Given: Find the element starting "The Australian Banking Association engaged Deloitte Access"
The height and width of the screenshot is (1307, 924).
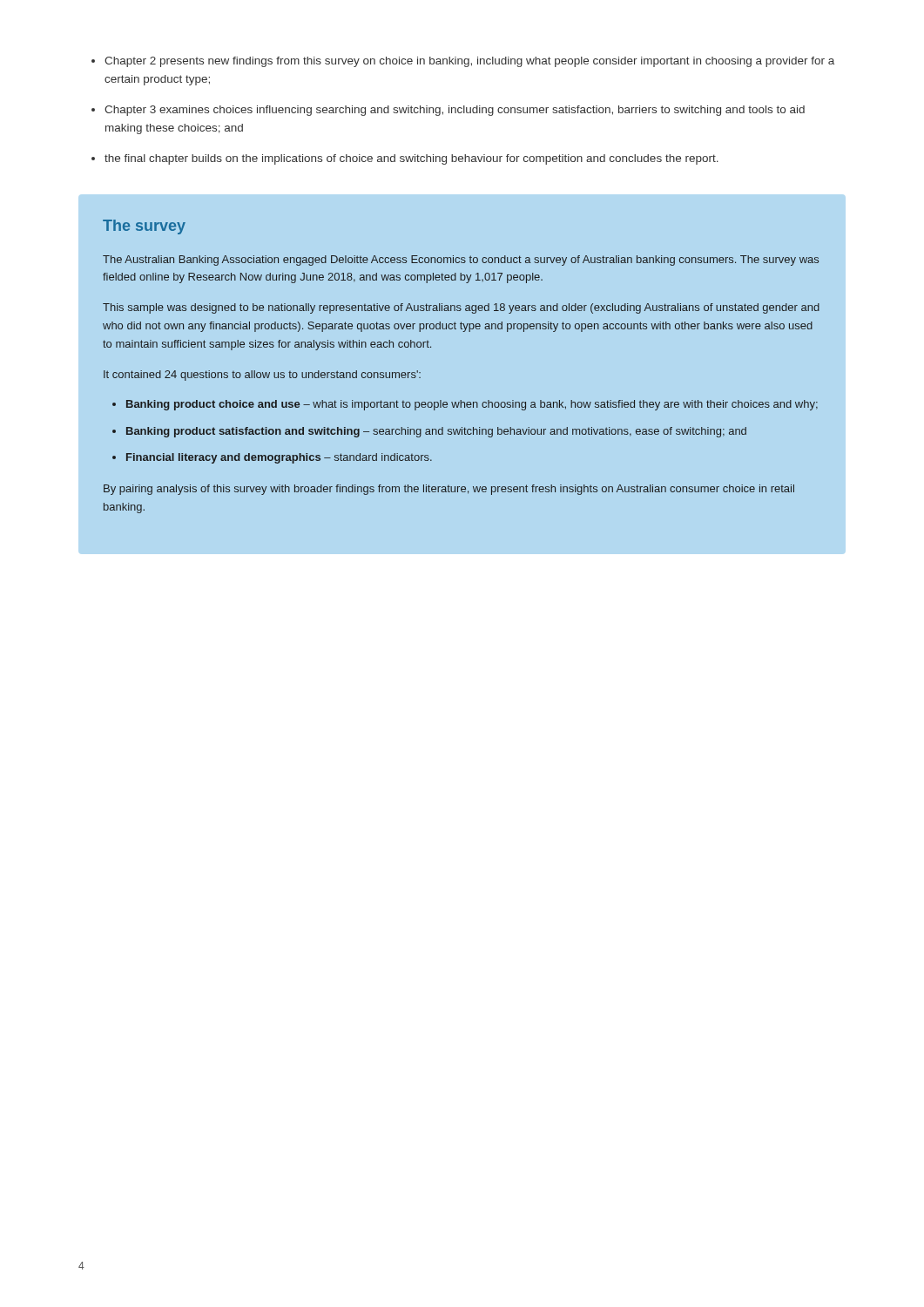Looking at the screenshot, I should click(462, 269).
